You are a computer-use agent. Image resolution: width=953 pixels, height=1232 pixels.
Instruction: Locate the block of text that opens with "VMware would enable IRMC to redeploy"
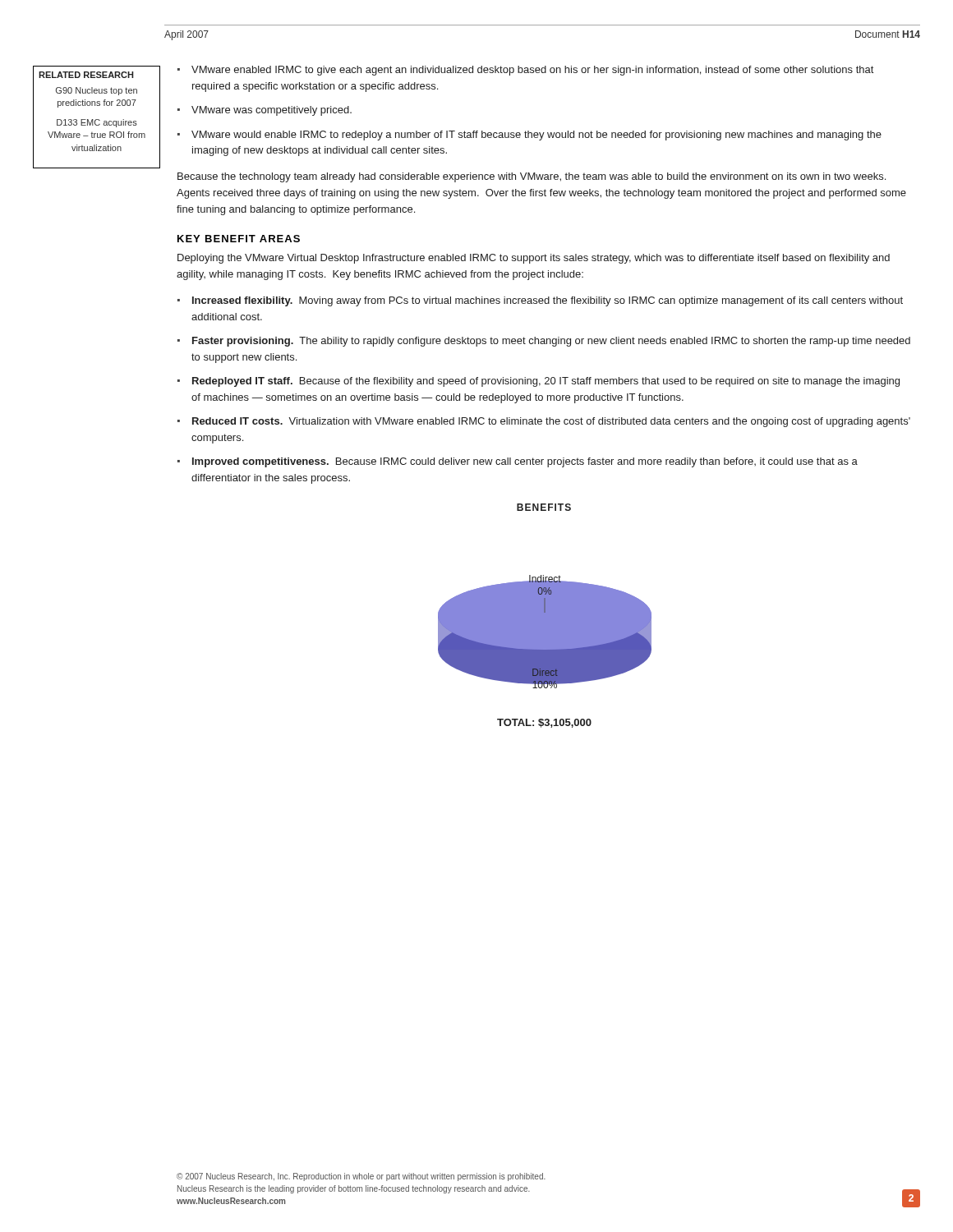536,142
